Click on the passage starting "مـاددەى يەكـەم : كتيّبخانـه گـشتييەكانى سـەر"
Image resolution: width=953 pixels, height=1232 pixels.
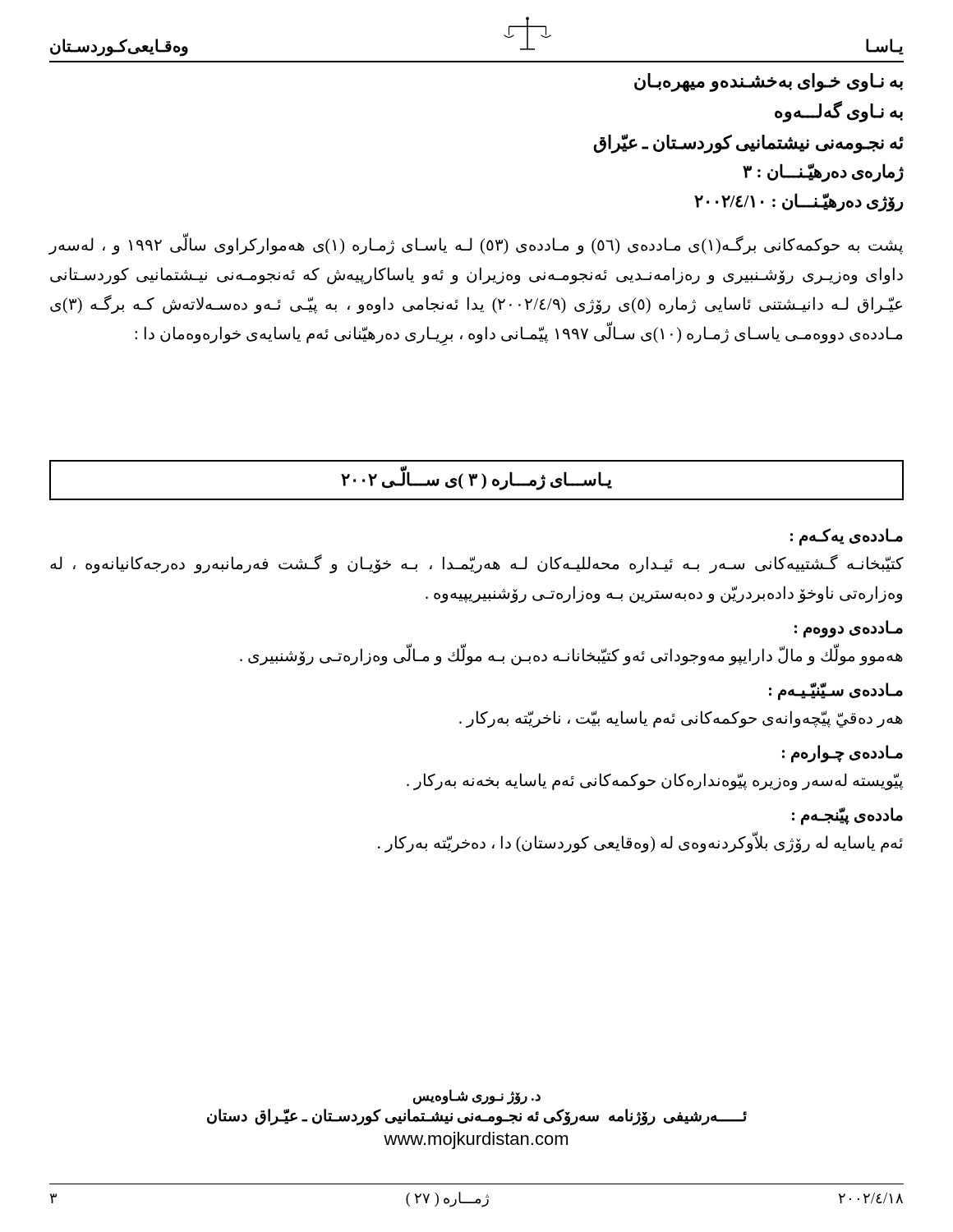[476, 567]
